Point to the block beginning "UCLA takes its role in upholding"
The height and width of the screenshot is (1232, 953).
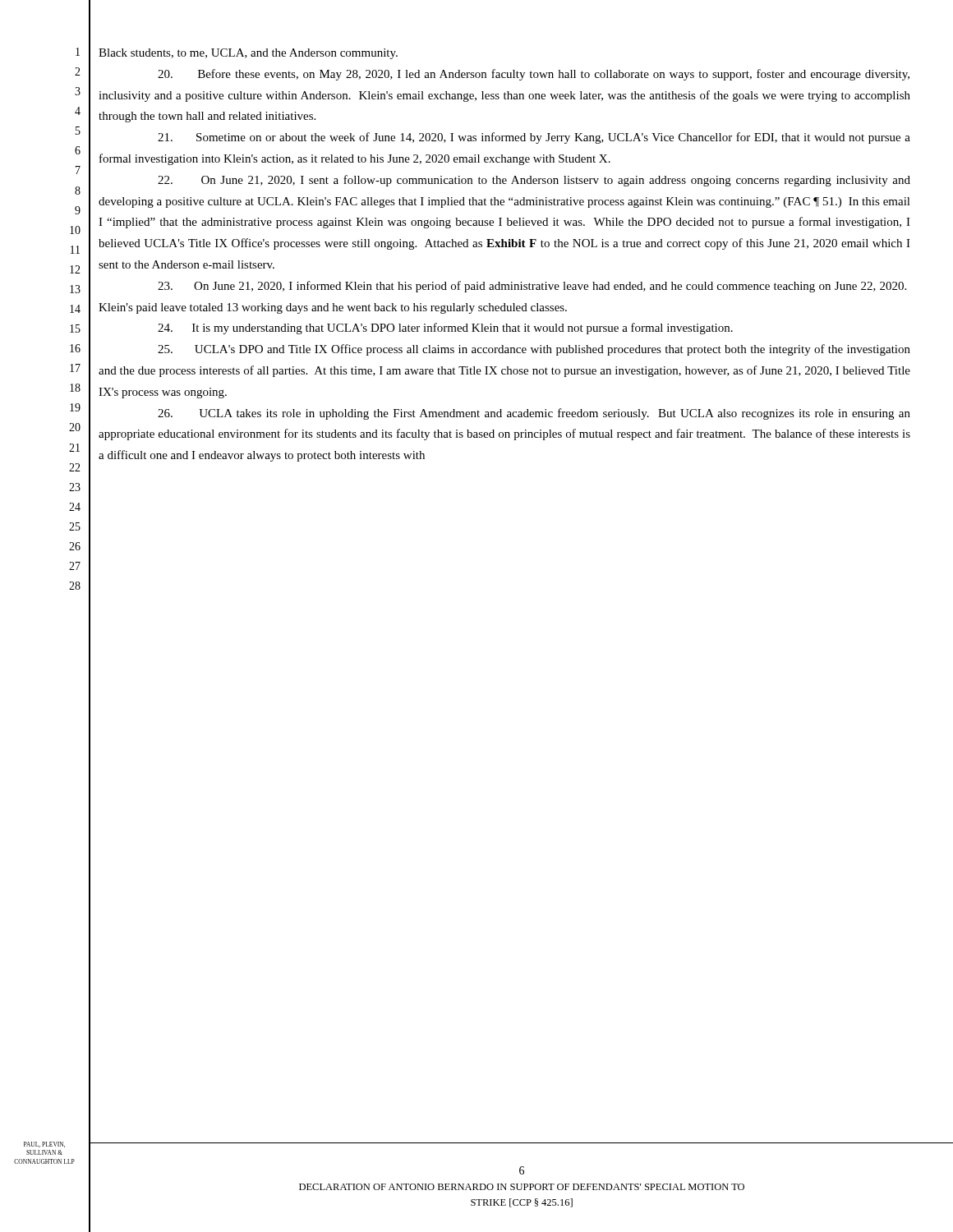tap(504, 434)
